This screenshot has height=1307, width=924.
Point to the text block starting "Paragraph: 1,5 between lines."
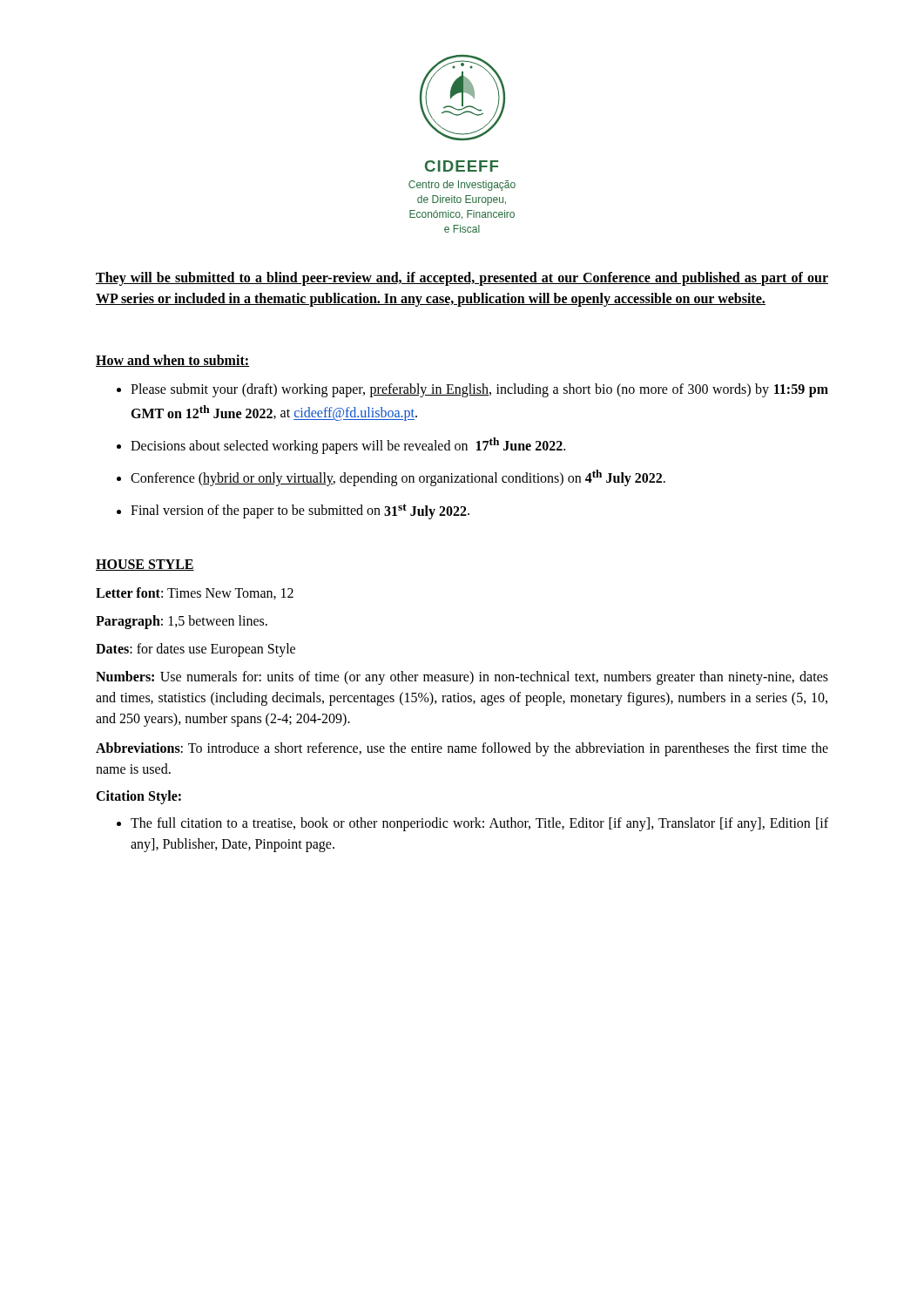[182, 620]
